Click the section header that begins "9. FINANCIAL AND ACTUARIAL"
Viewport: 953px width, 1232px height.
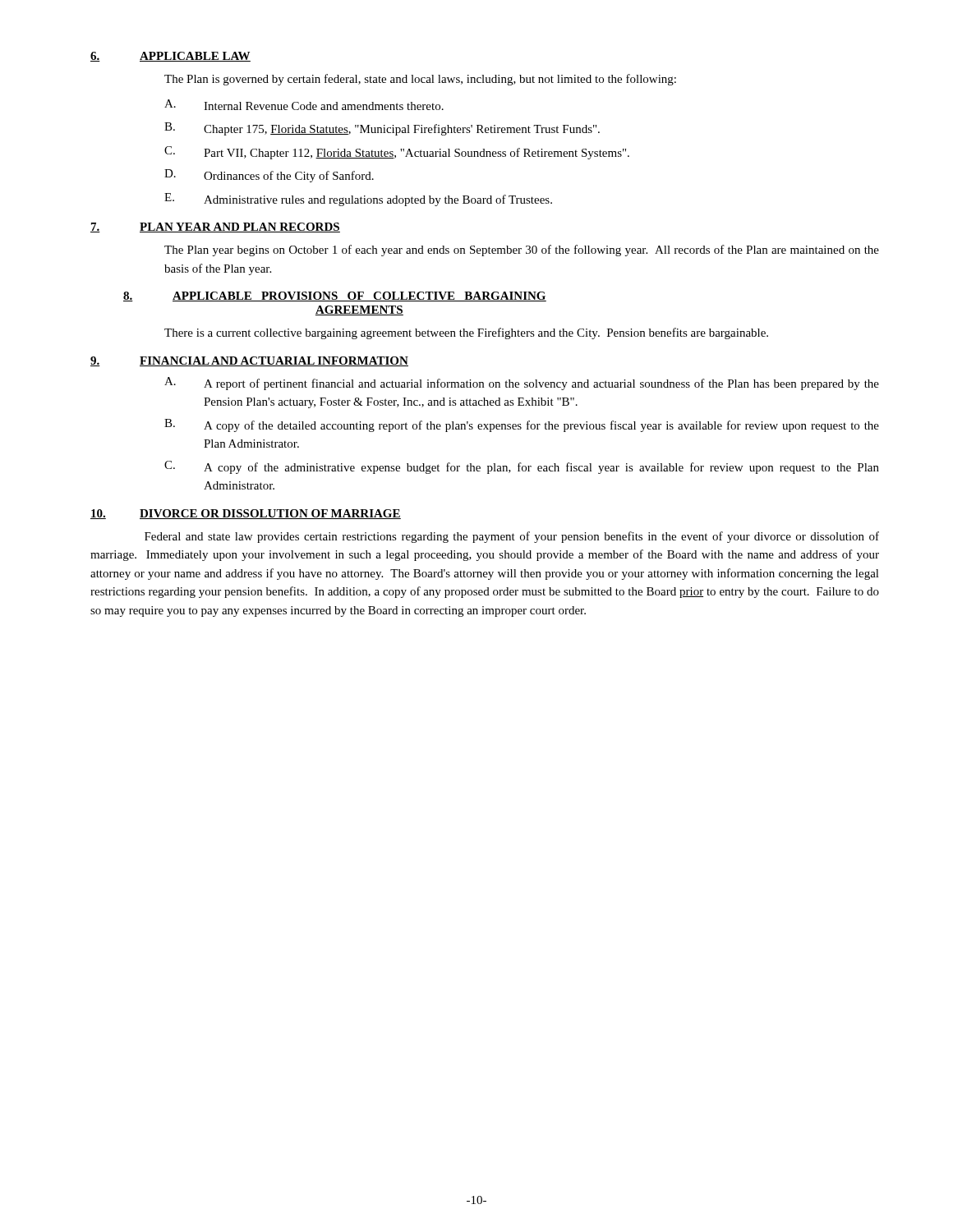(249, 361)
